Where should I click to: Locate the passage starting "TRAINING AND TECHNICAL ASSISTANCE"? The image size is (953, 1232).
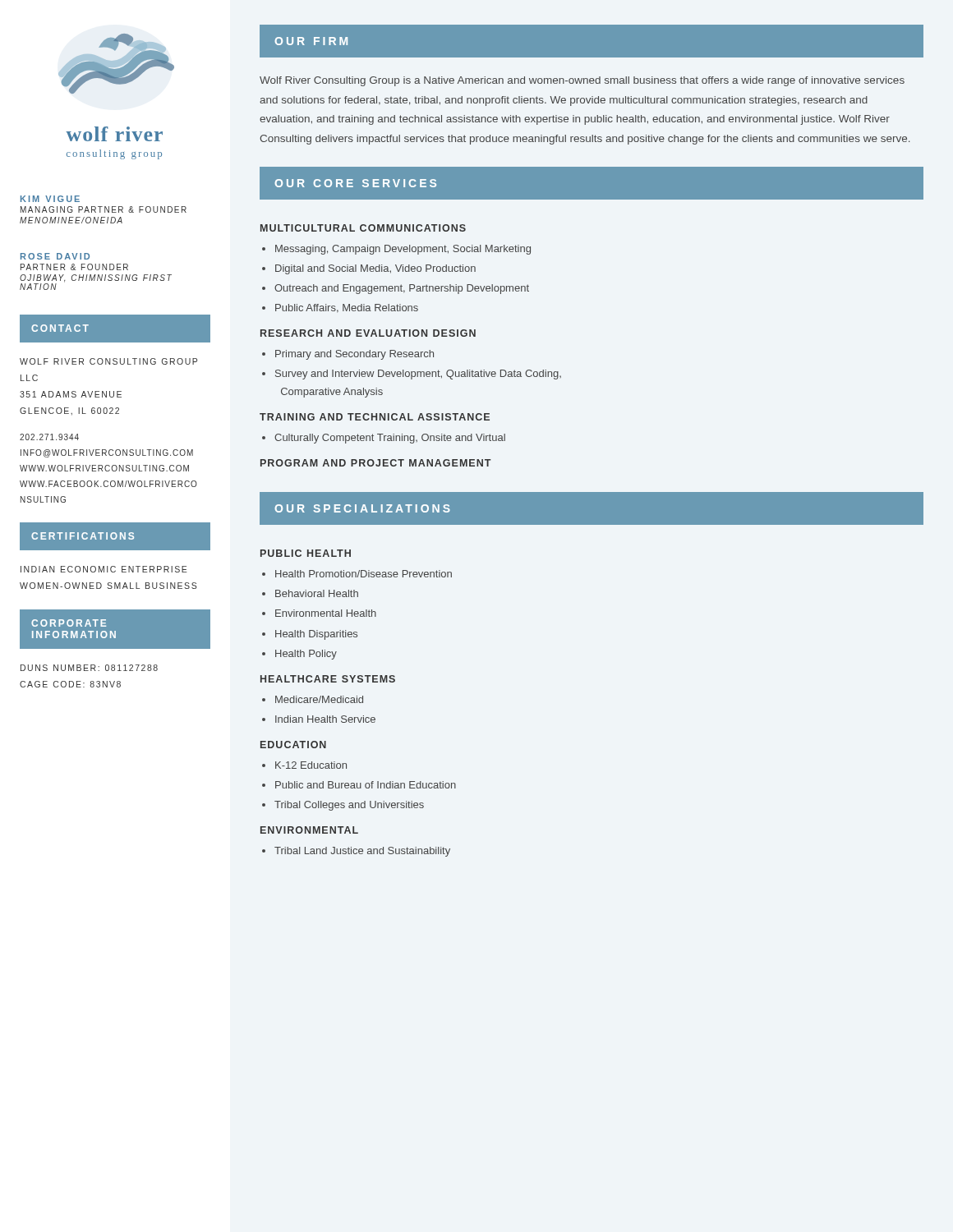(375, 417)
